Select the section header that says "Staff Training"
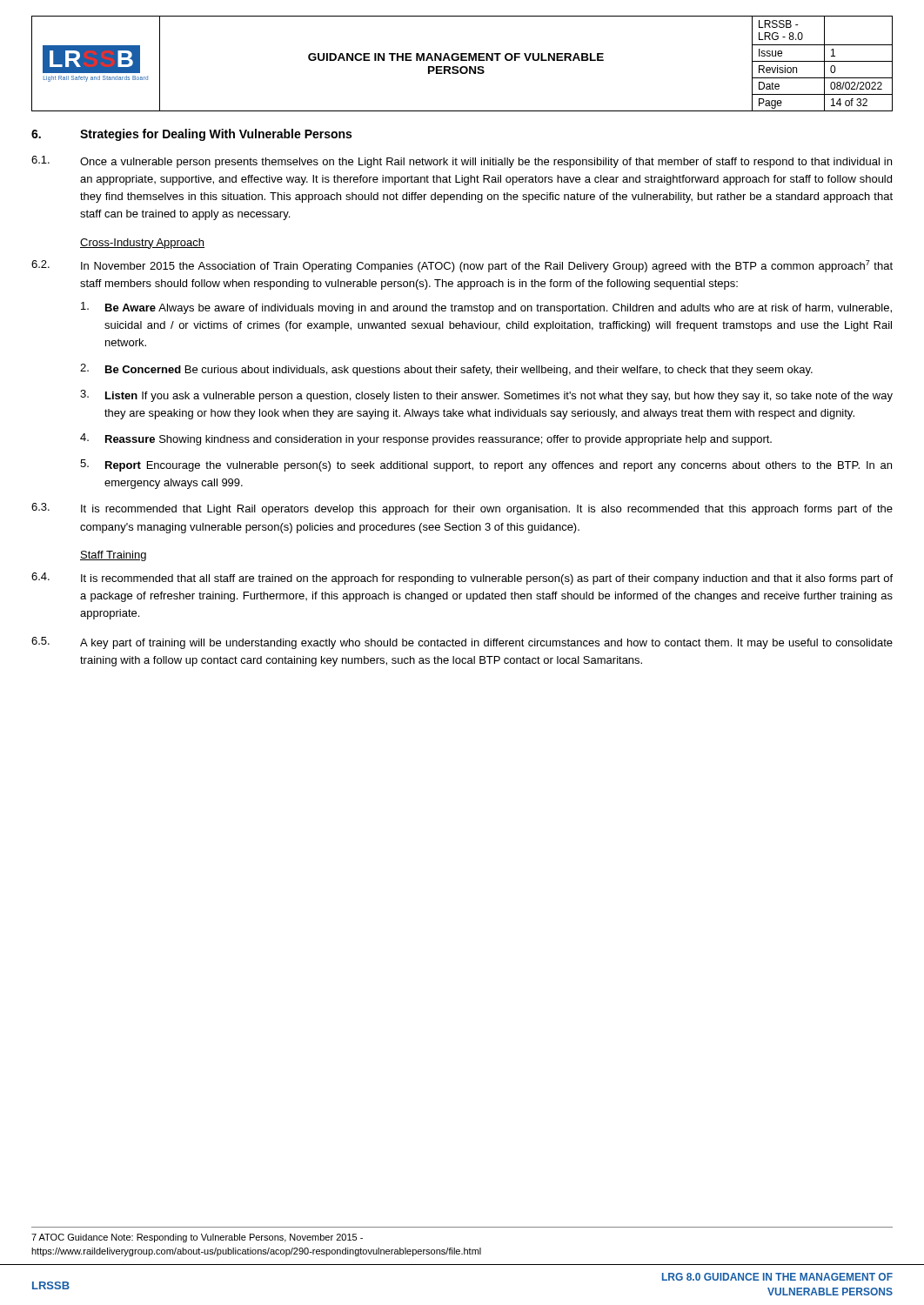 pyautogui.click(x=113, y=554)
